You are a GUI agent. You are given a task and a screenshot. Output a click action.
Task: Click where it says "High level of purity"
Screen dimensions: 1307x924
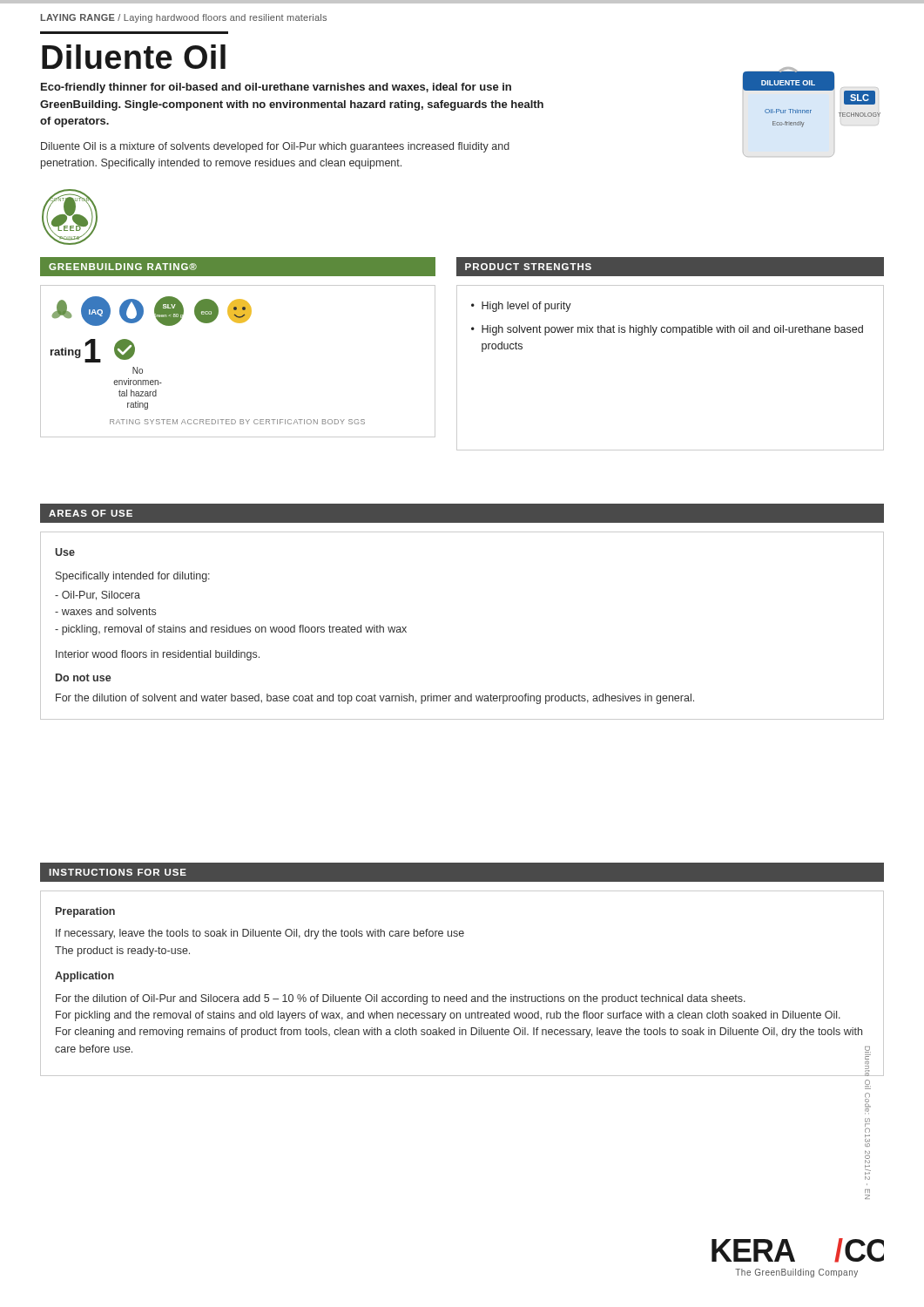526,306
